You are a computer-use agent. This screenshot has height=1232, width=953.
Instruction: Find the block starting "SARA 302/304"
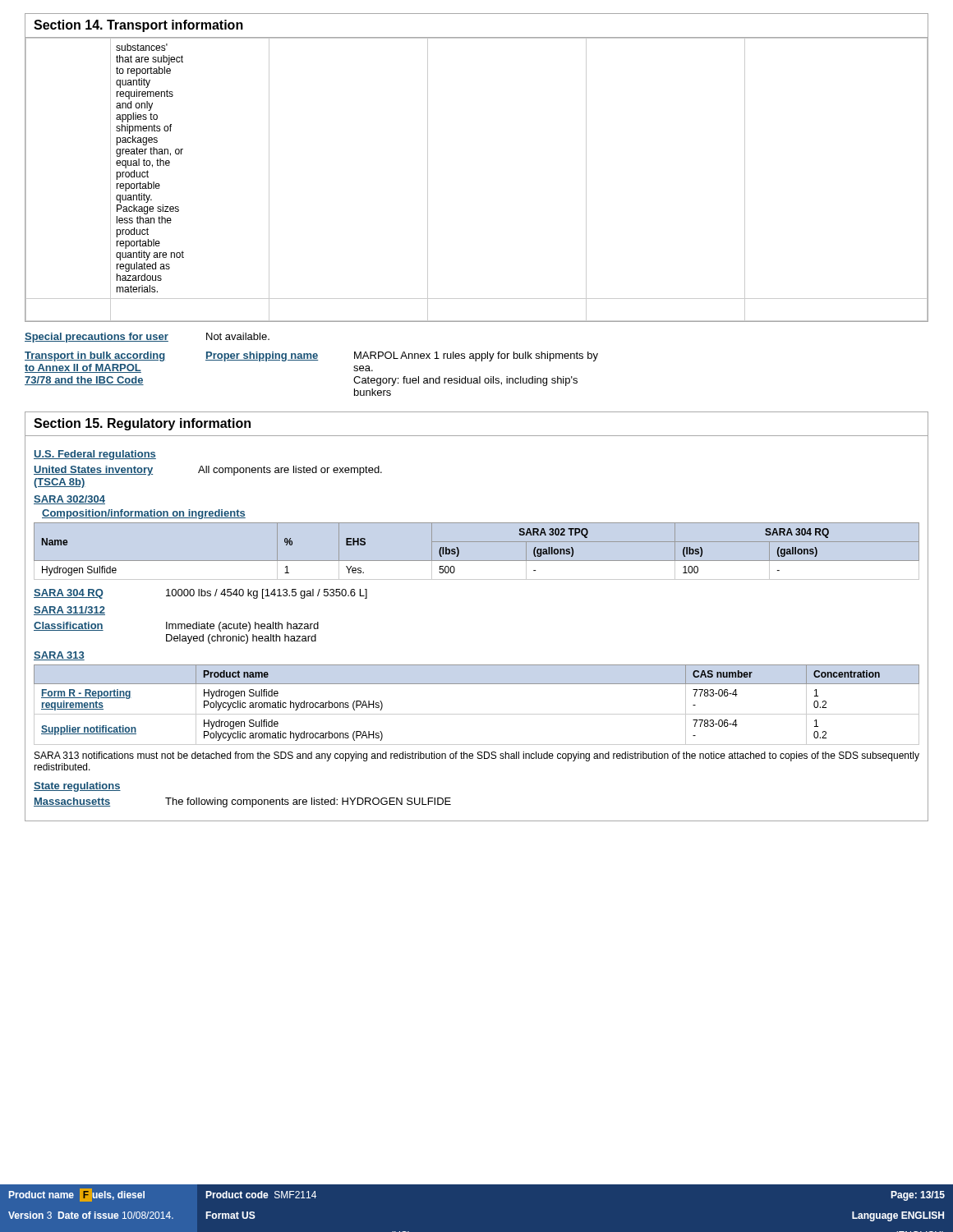click(x=69, y=499)
